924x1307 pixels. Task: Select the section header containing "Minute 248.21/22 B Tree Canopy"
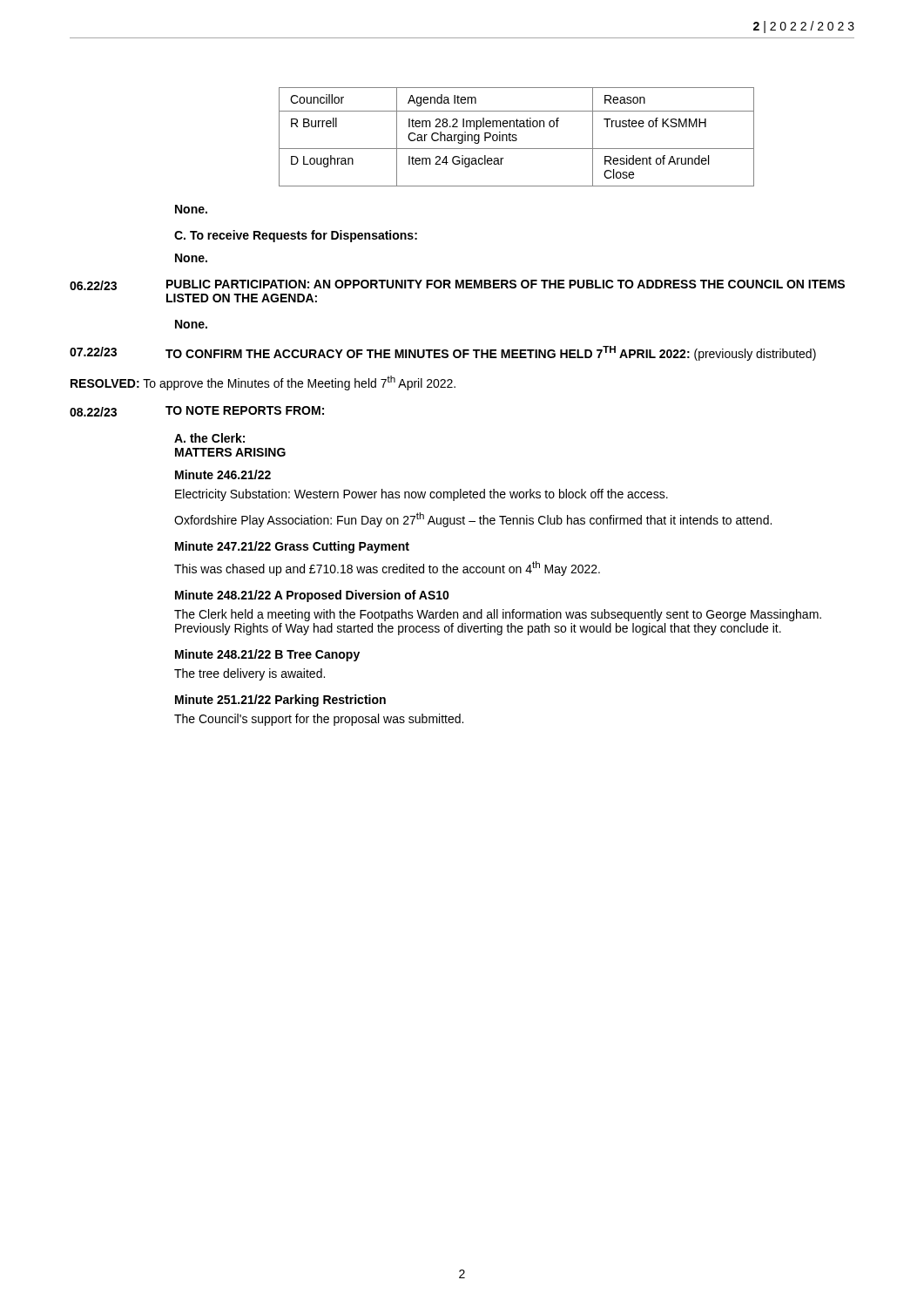[267, 654]
